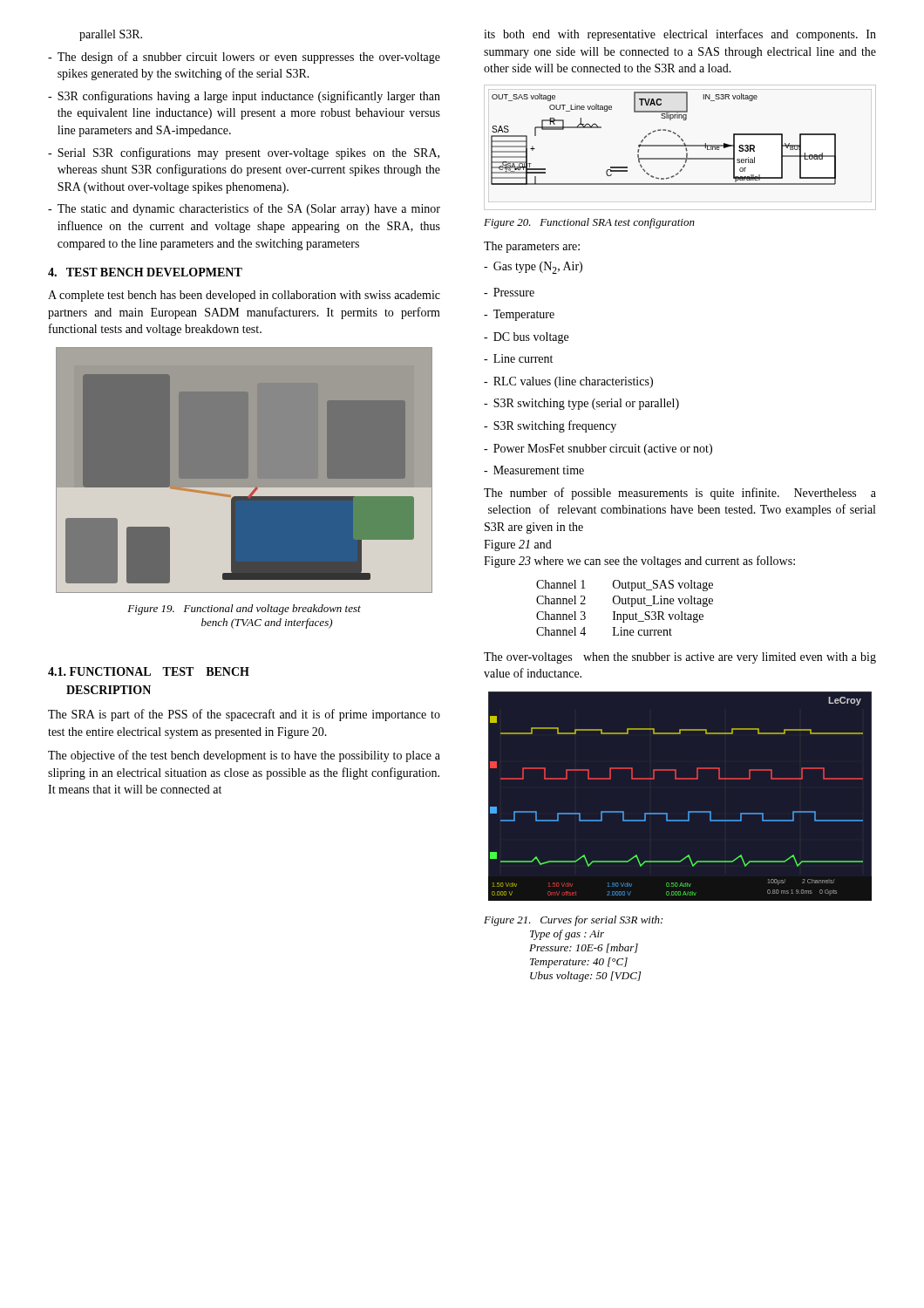
Task: Point to "Figure 20. Functional SRA test configuration"
Action: coord(589,222)
